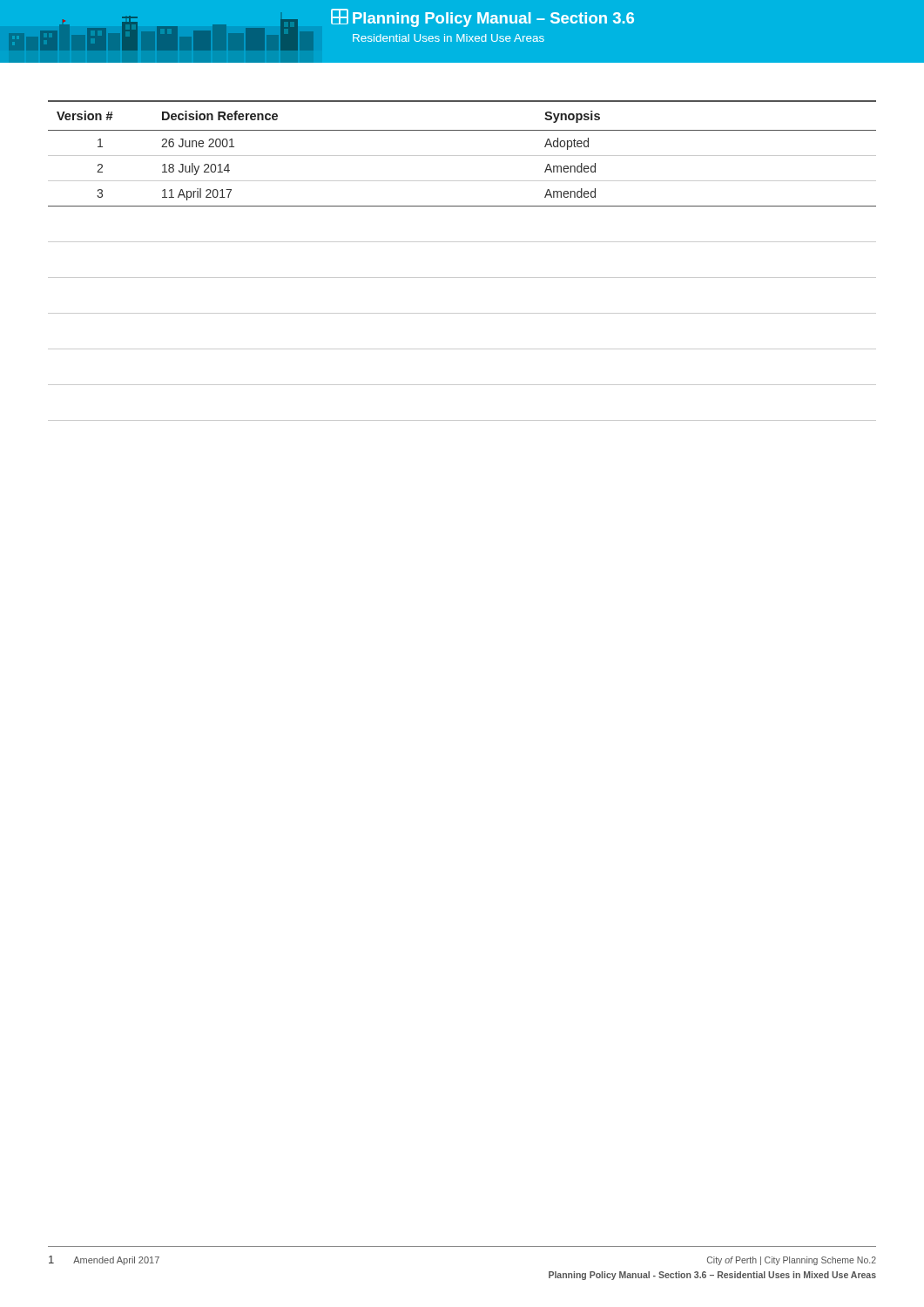Locate a table
Image resolution: width=924 pixels, height=1307 pixels.
462,261
